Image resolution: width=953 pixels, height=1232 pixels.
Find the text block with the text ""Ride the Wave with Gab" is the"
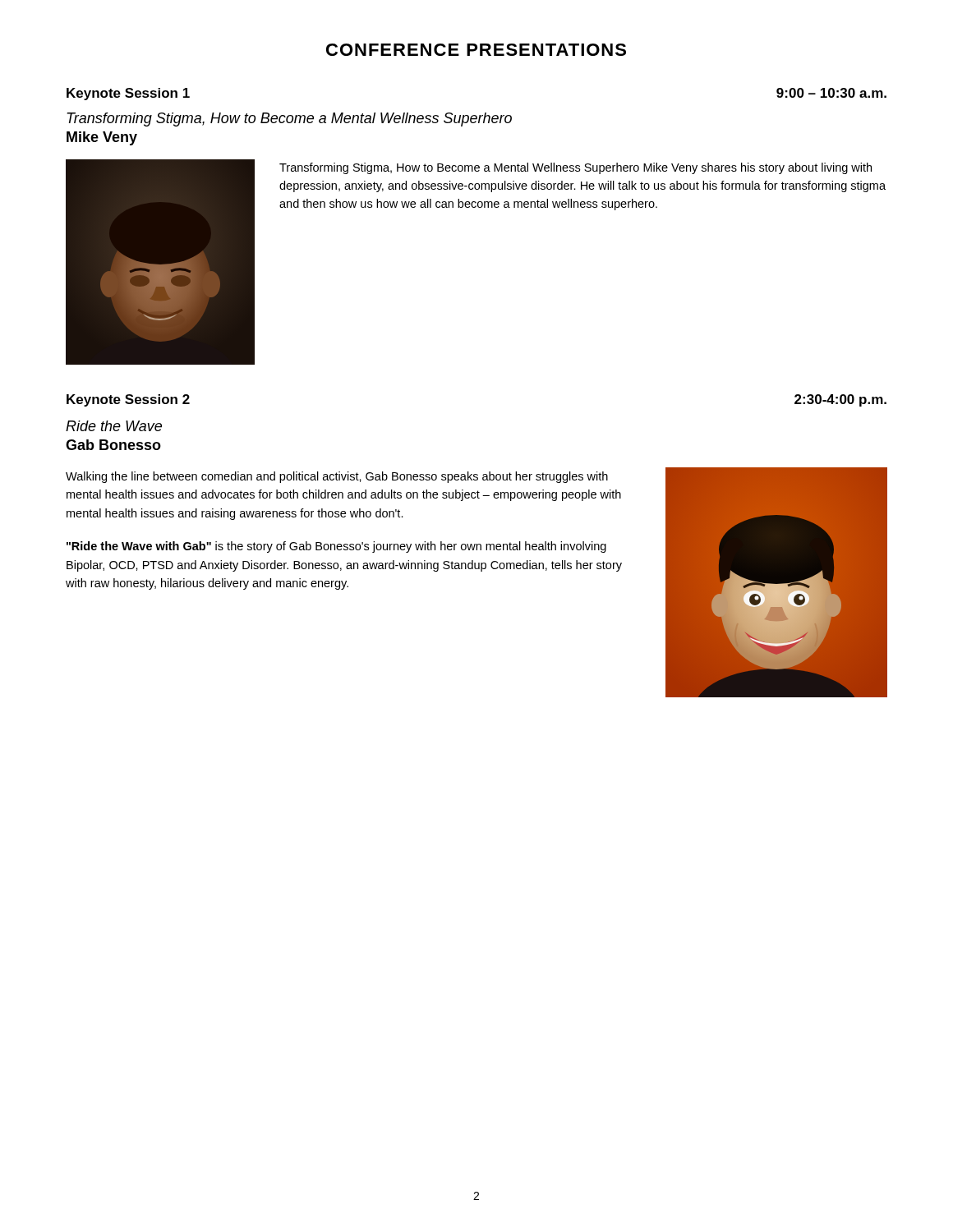tap(344, 565)
